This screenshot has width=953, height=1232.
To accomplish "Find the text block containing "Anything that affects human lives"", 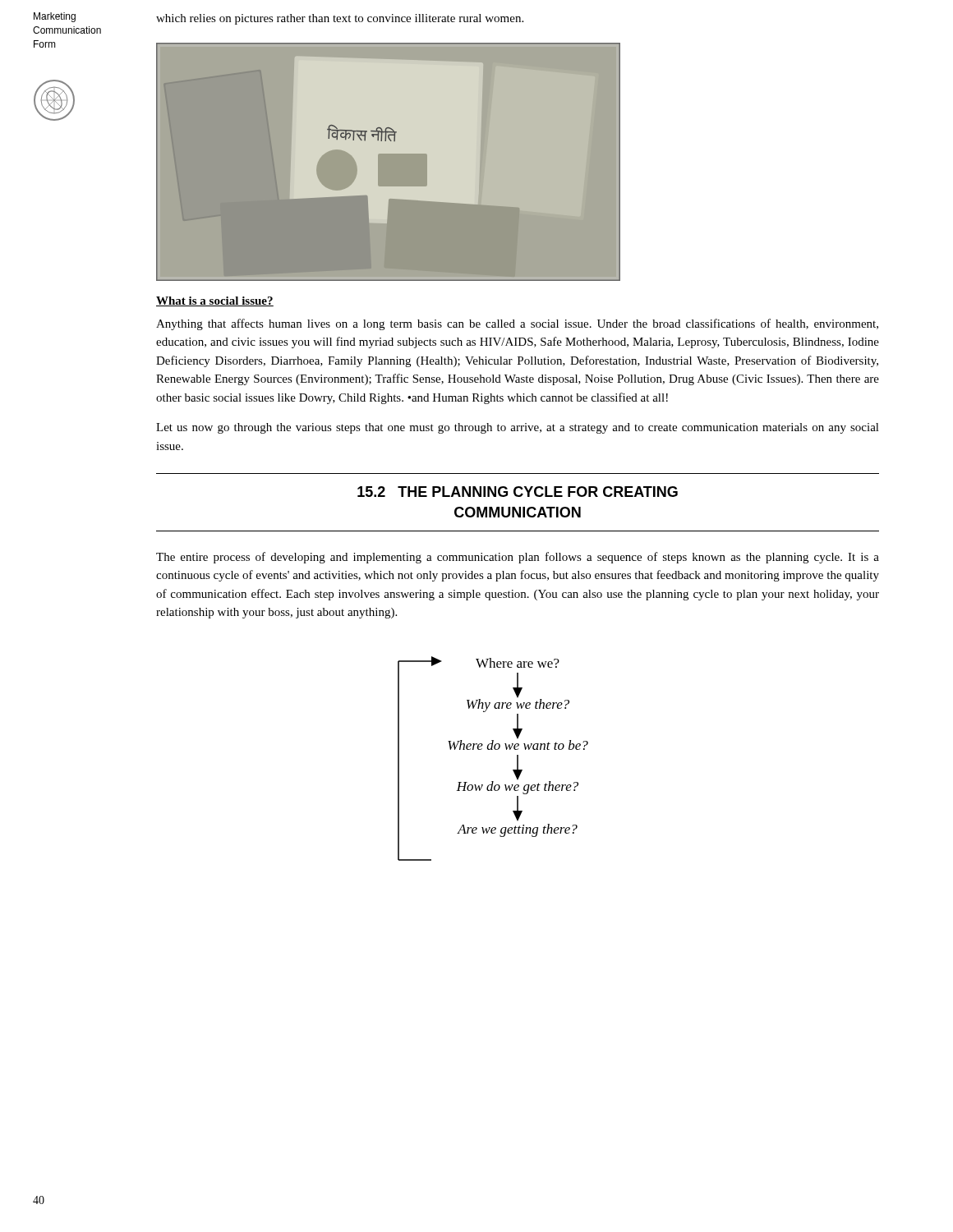I will tap(518, 360).
